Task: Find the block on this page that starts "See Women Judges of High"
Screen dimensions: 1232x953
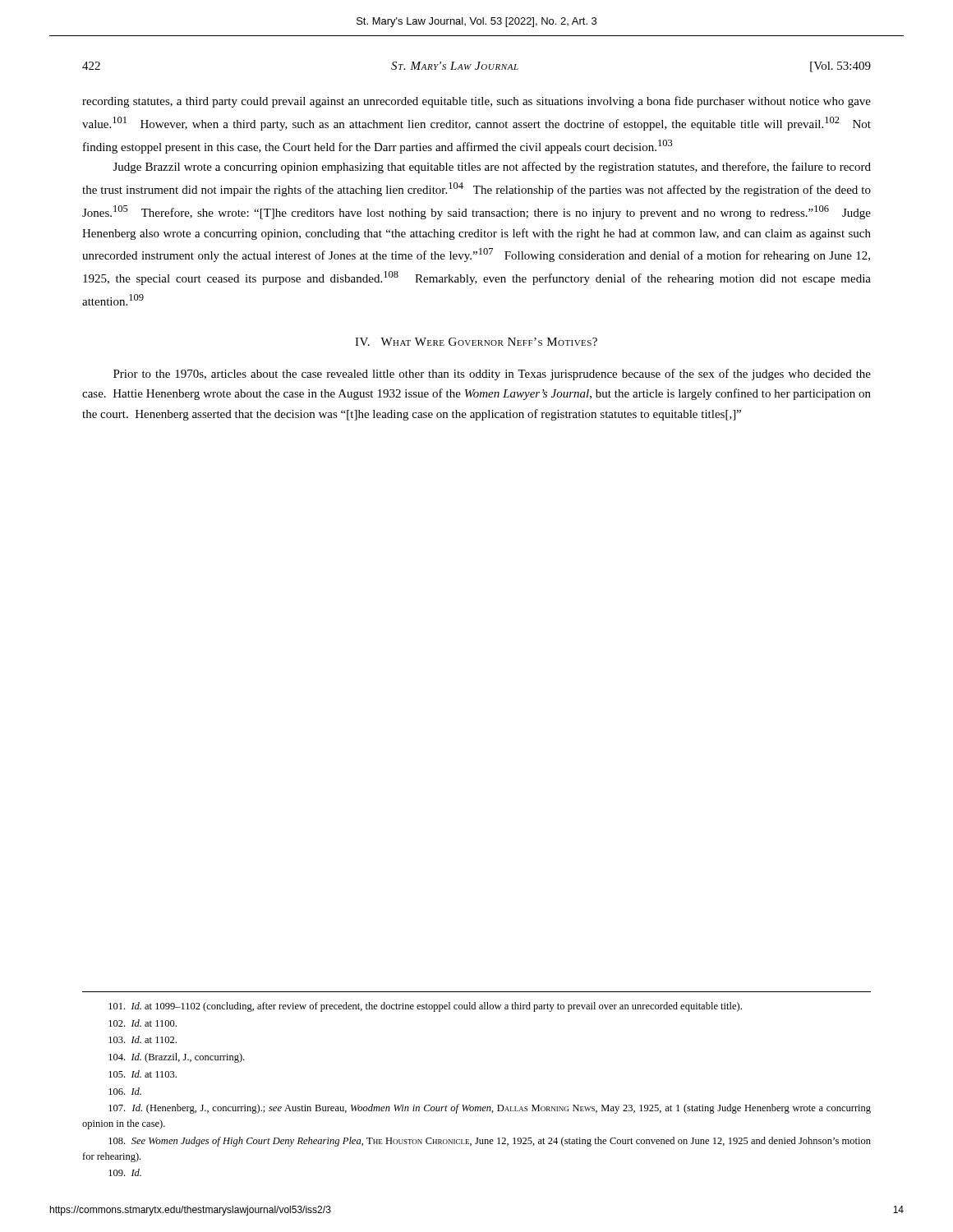Action: [x=476, y=1148]
